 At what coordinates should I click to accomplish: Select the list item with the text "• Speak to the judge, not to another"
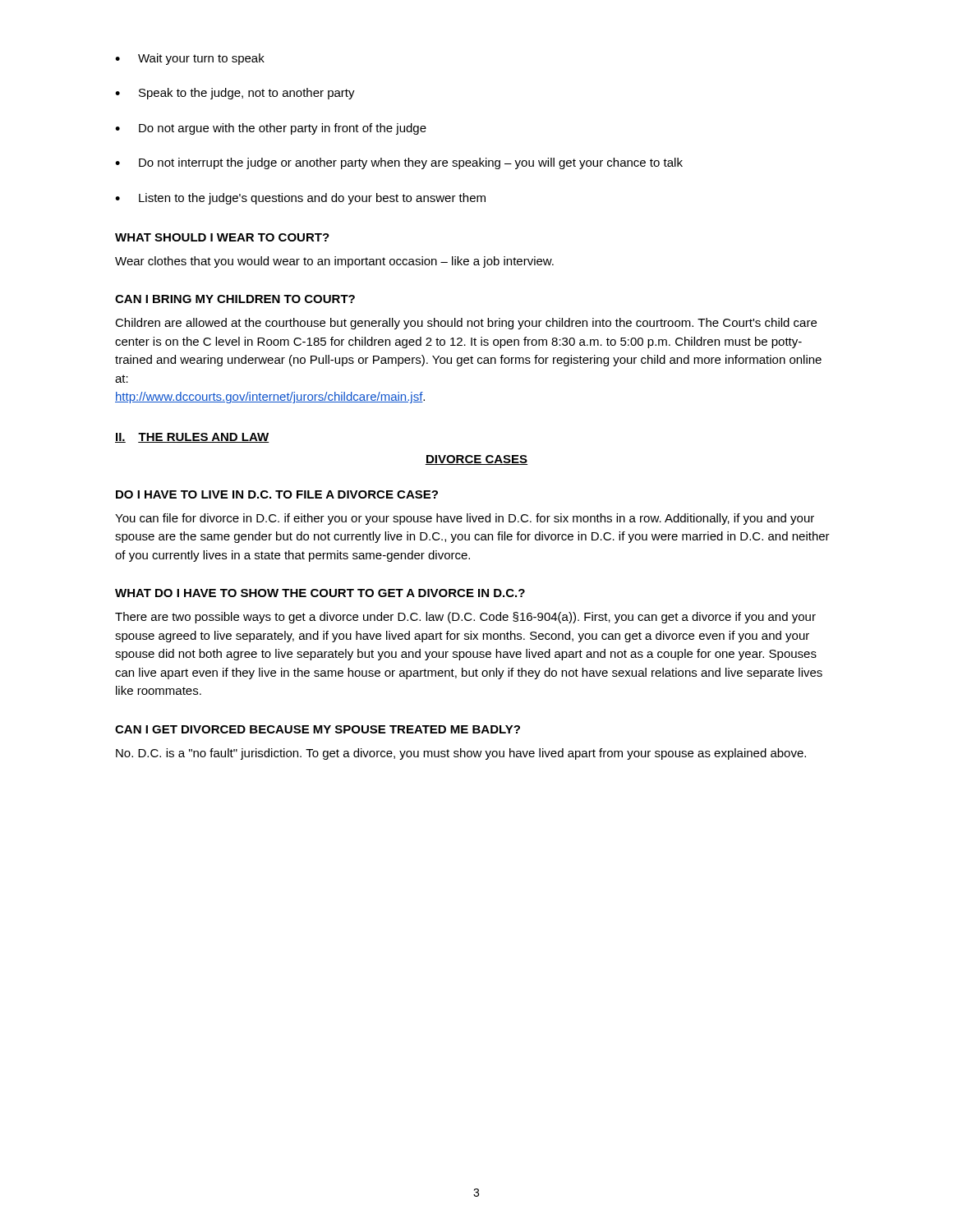click(x=235, y=94)
